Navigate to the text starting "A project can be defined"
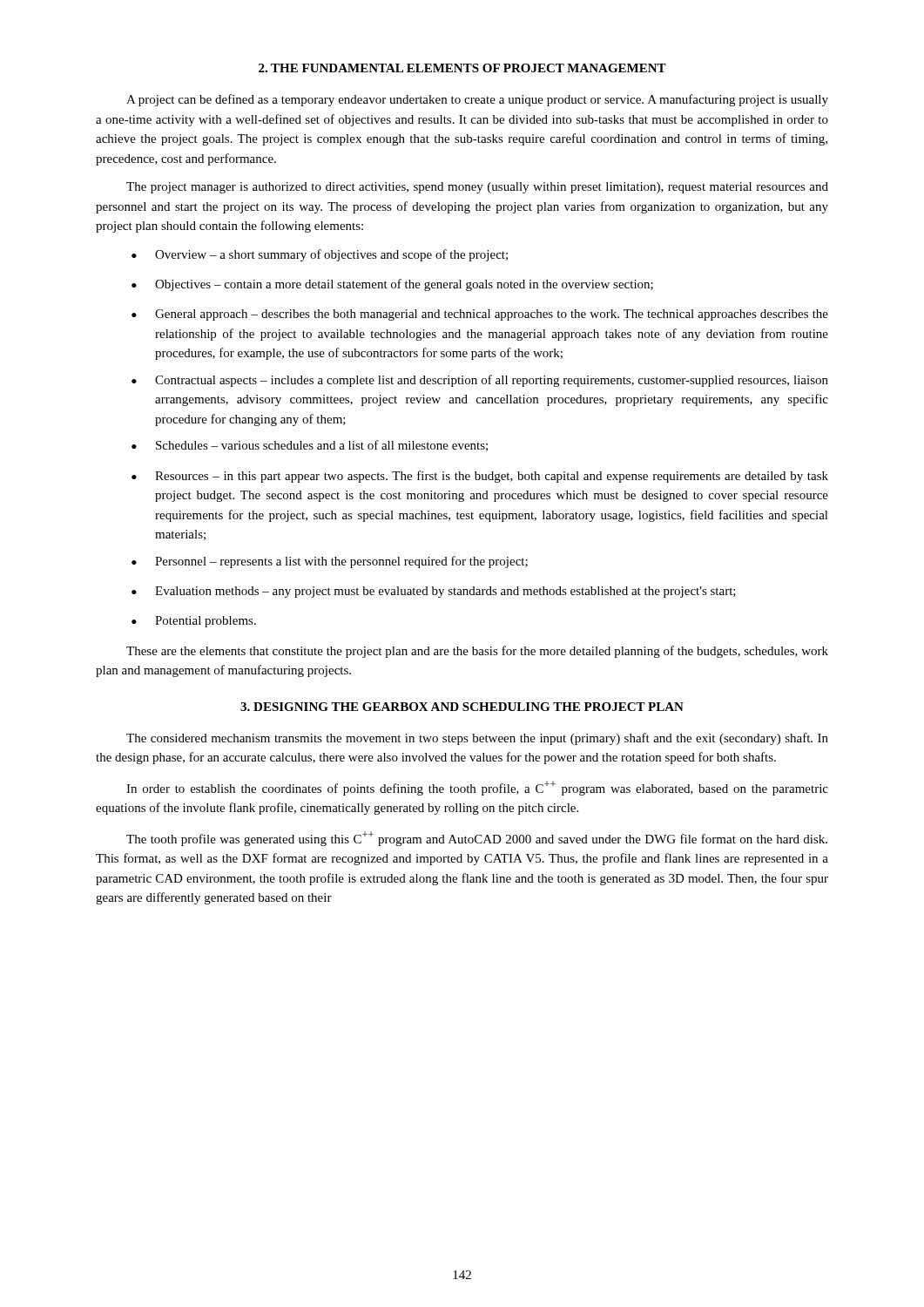Viewport: 924px width, 1307px height. tap(462, 129)
